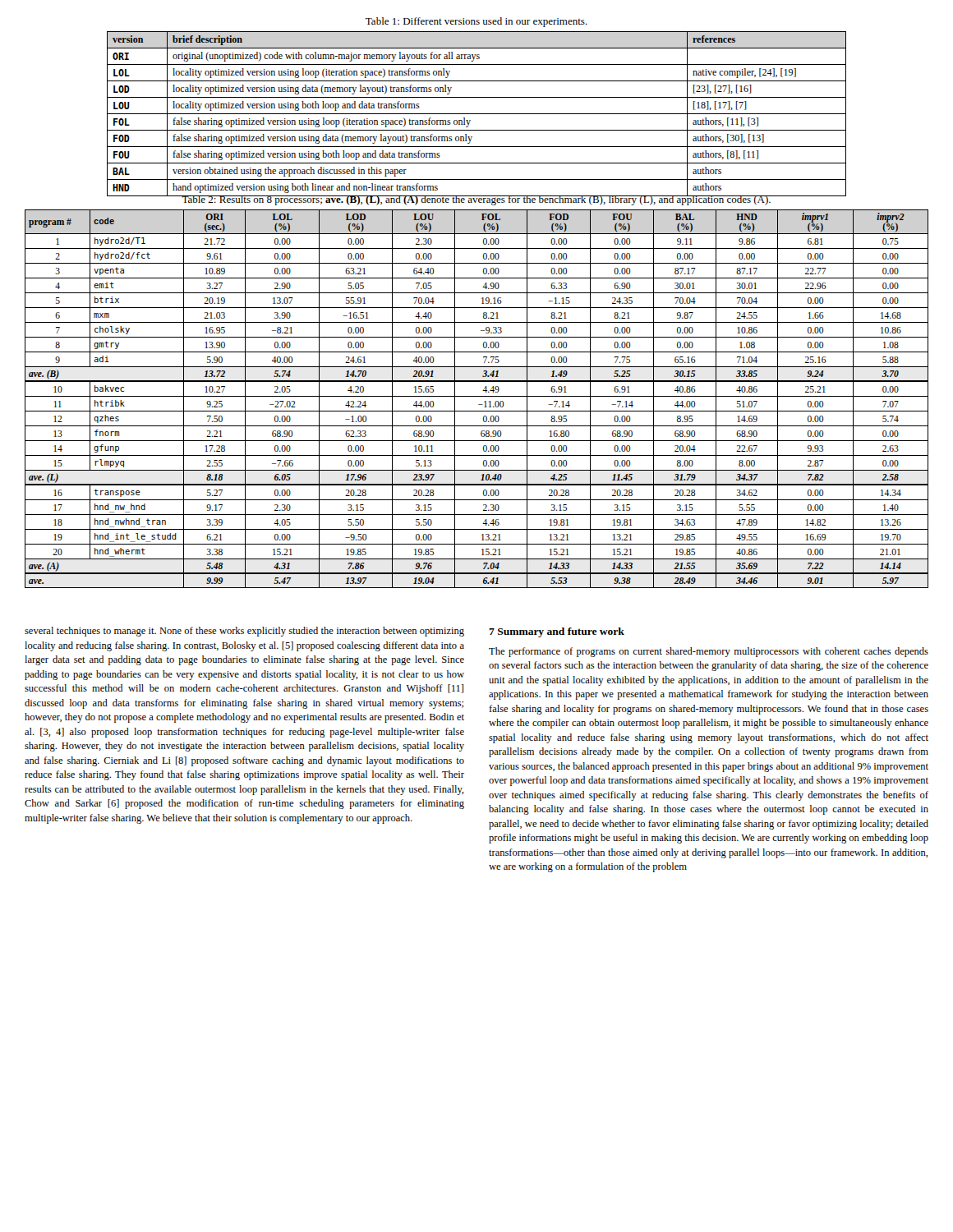Select the table that reads "ave. (A)"
The width and height of the screenshot is (953, 1232).
point(476,399)
